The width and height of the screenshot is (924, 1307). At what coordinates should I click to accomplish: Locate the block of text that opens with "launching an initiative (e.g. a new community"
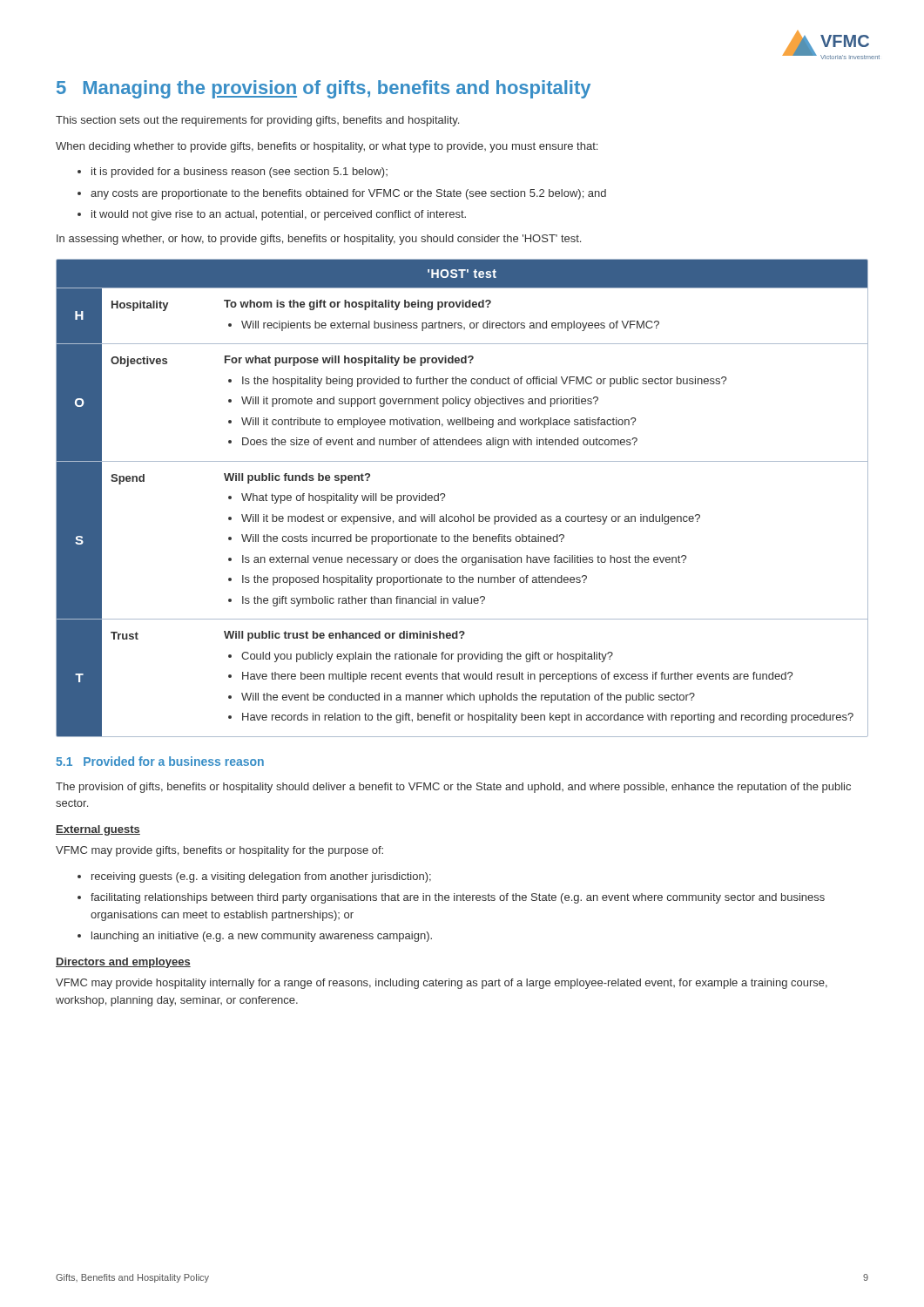[x=255, y=937]
